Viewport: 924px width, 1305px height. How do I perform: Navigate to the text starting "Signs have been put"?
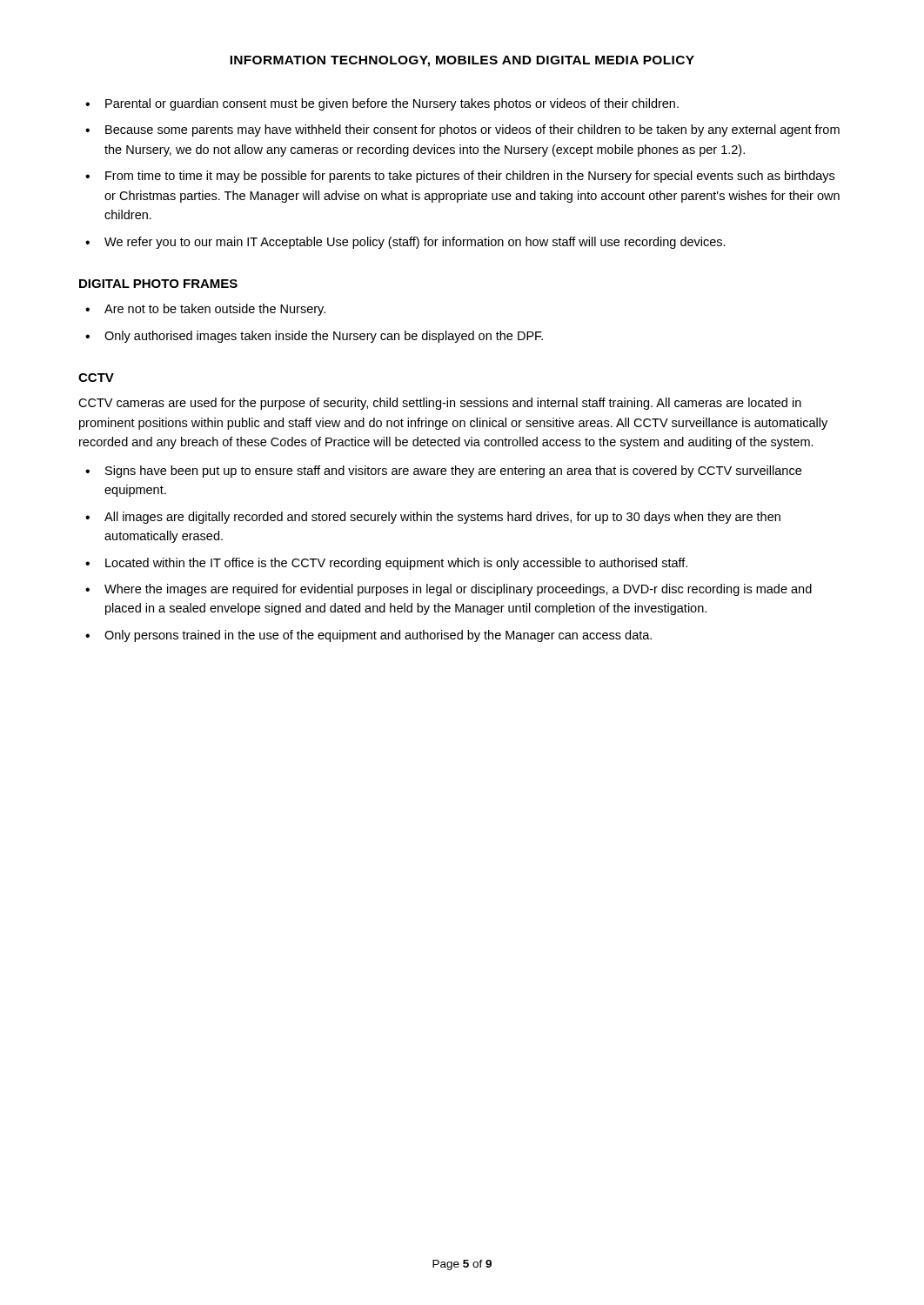(453, 480)
